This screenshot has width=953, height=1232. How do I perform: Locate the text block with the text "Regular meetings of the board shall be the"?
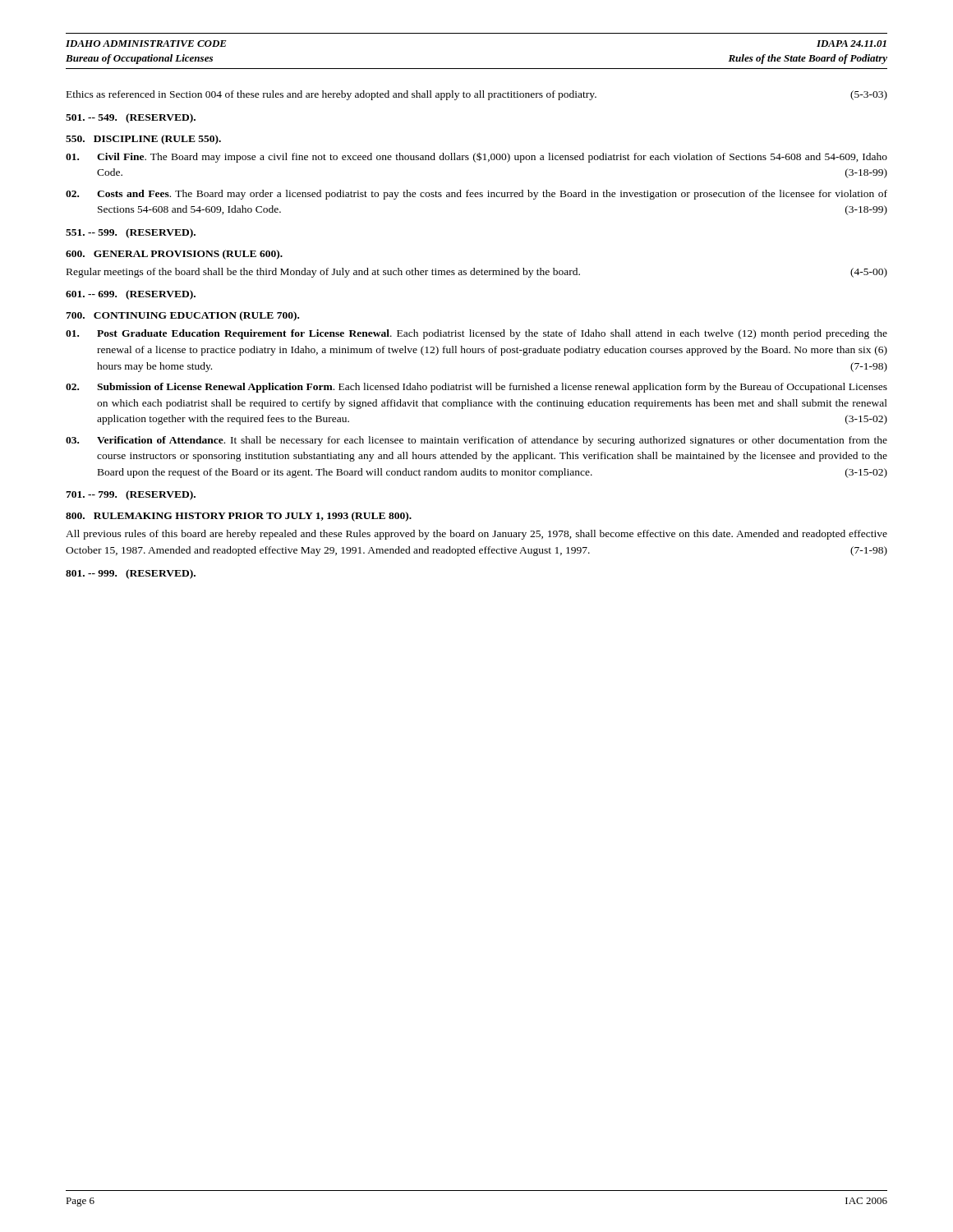pos(476,272)
